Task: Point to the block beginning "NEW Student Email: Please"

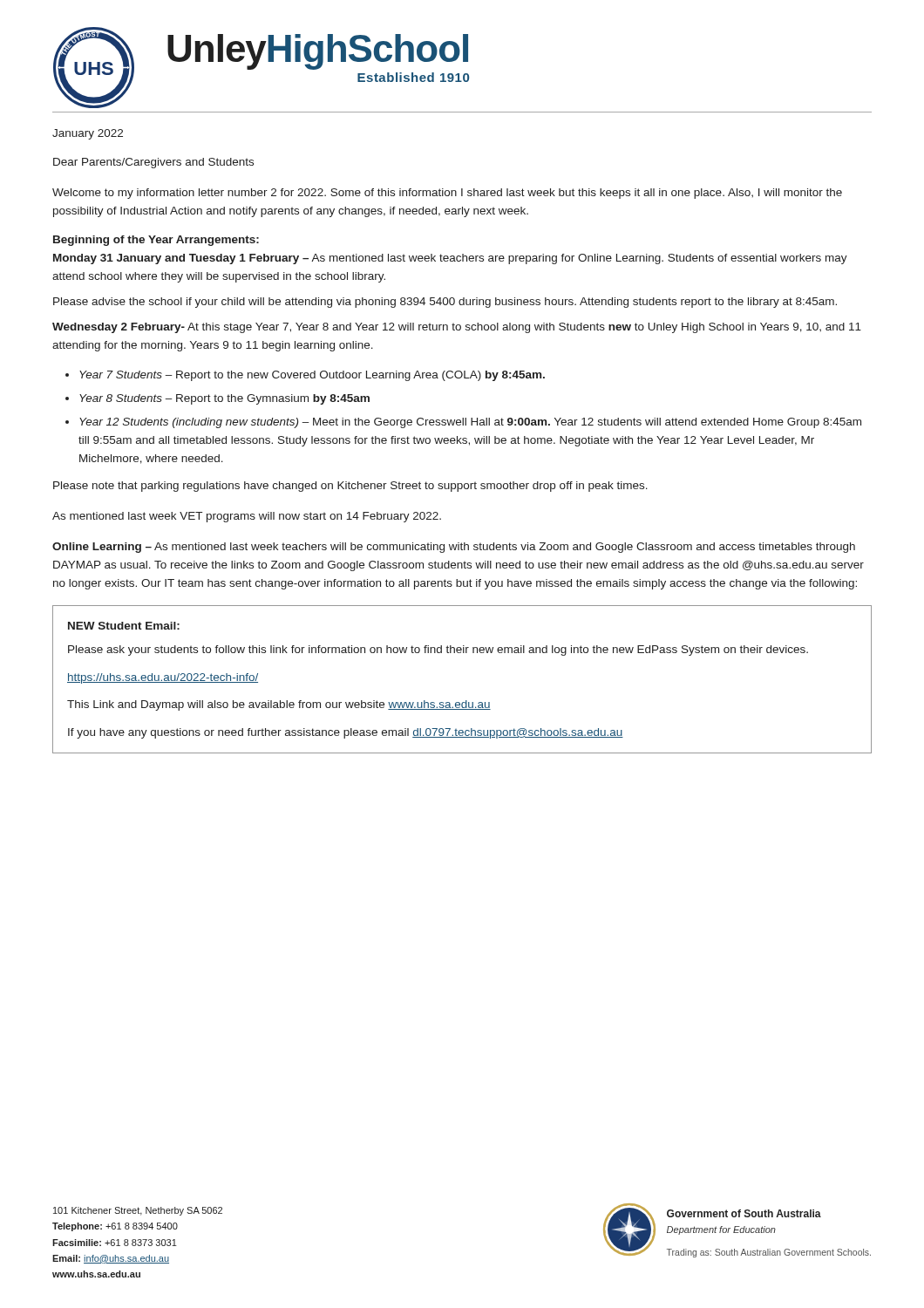Action: pos(124,626)
